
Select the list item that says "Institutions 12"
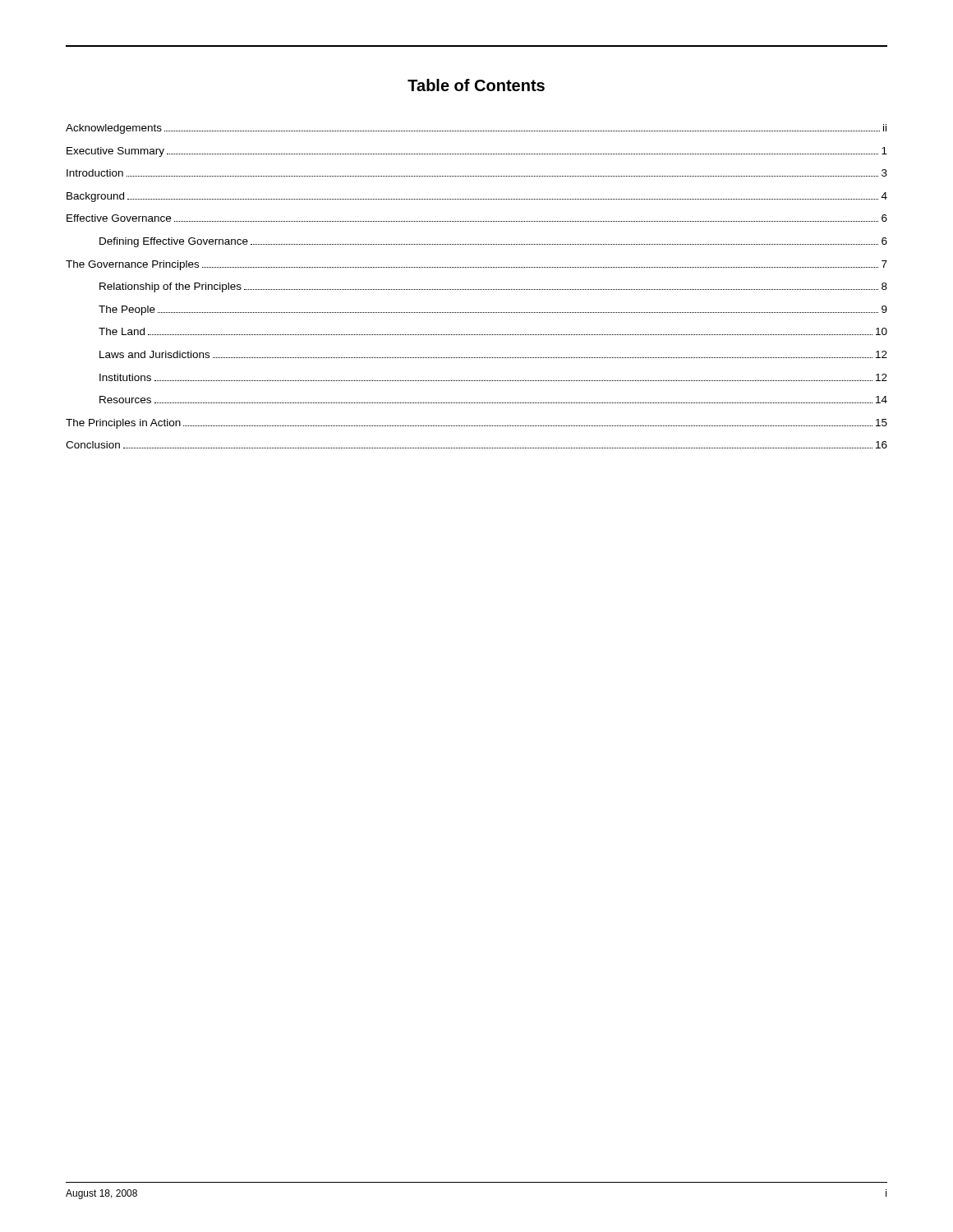point(476,377)
